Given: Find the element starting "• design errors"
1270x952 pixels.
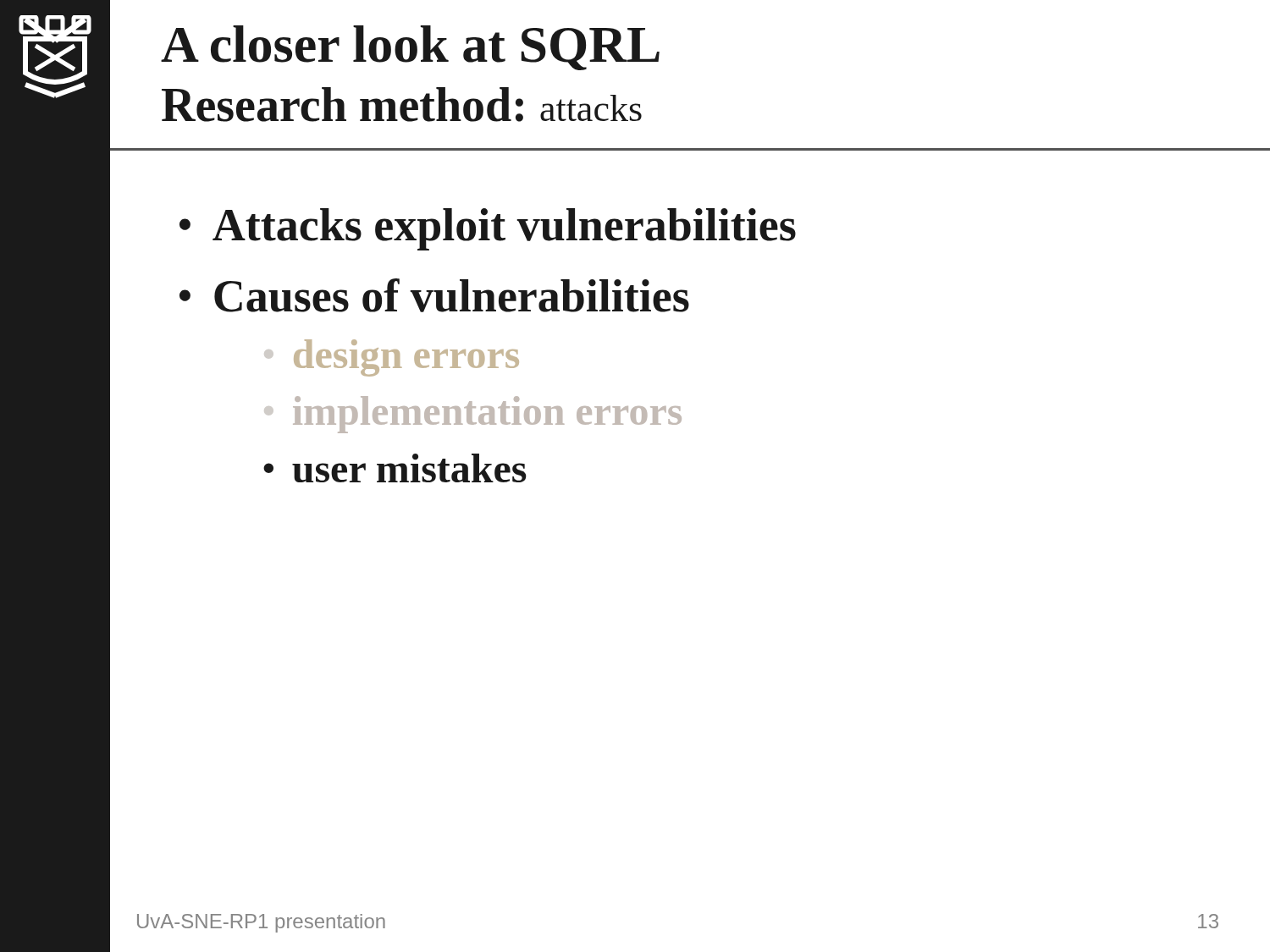Looking at the screenshot, I should 391,354.
